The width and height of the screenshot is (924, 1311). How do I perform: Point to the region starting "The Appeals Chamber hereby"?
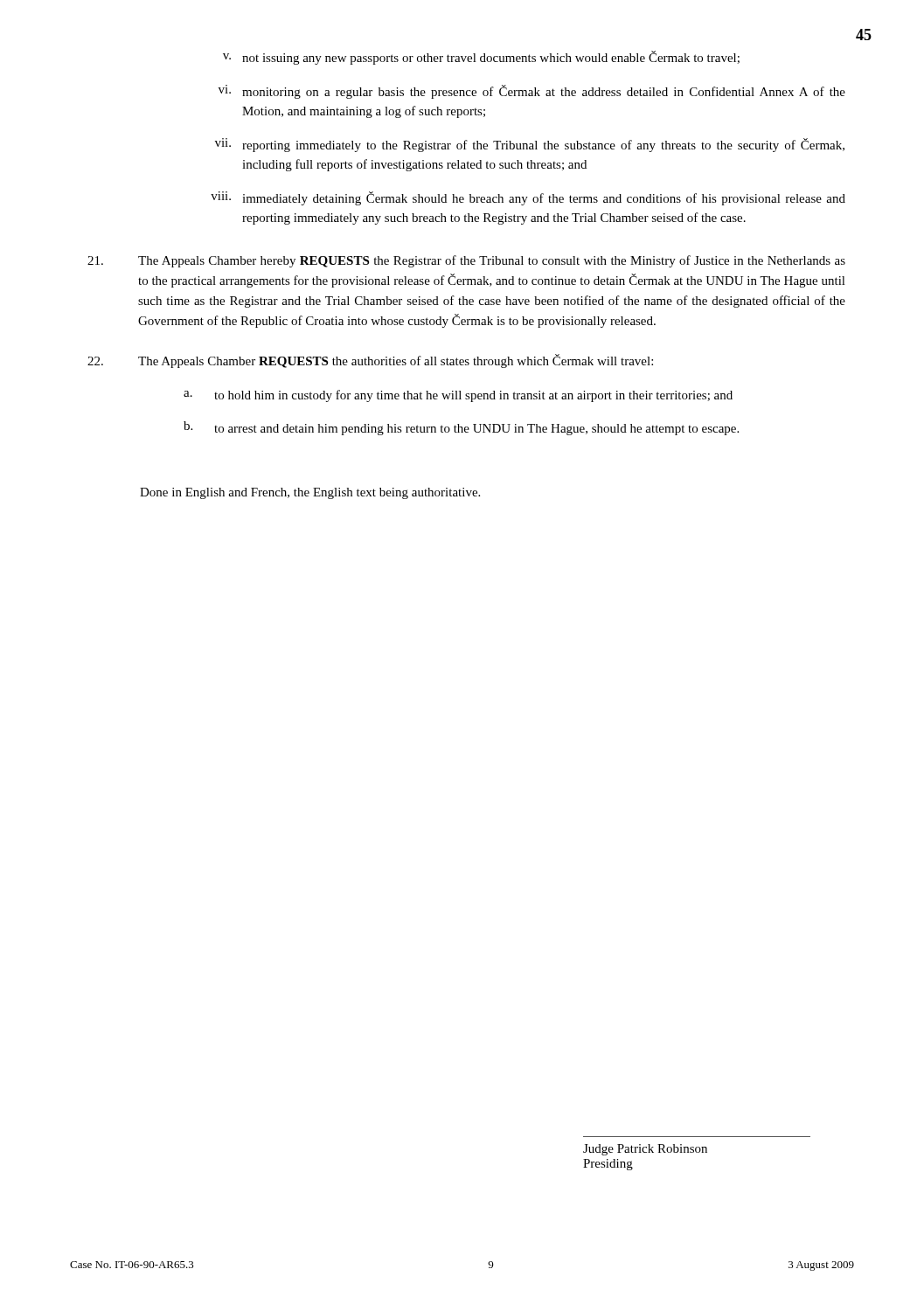pyautogui.click(x=466, y=291)
